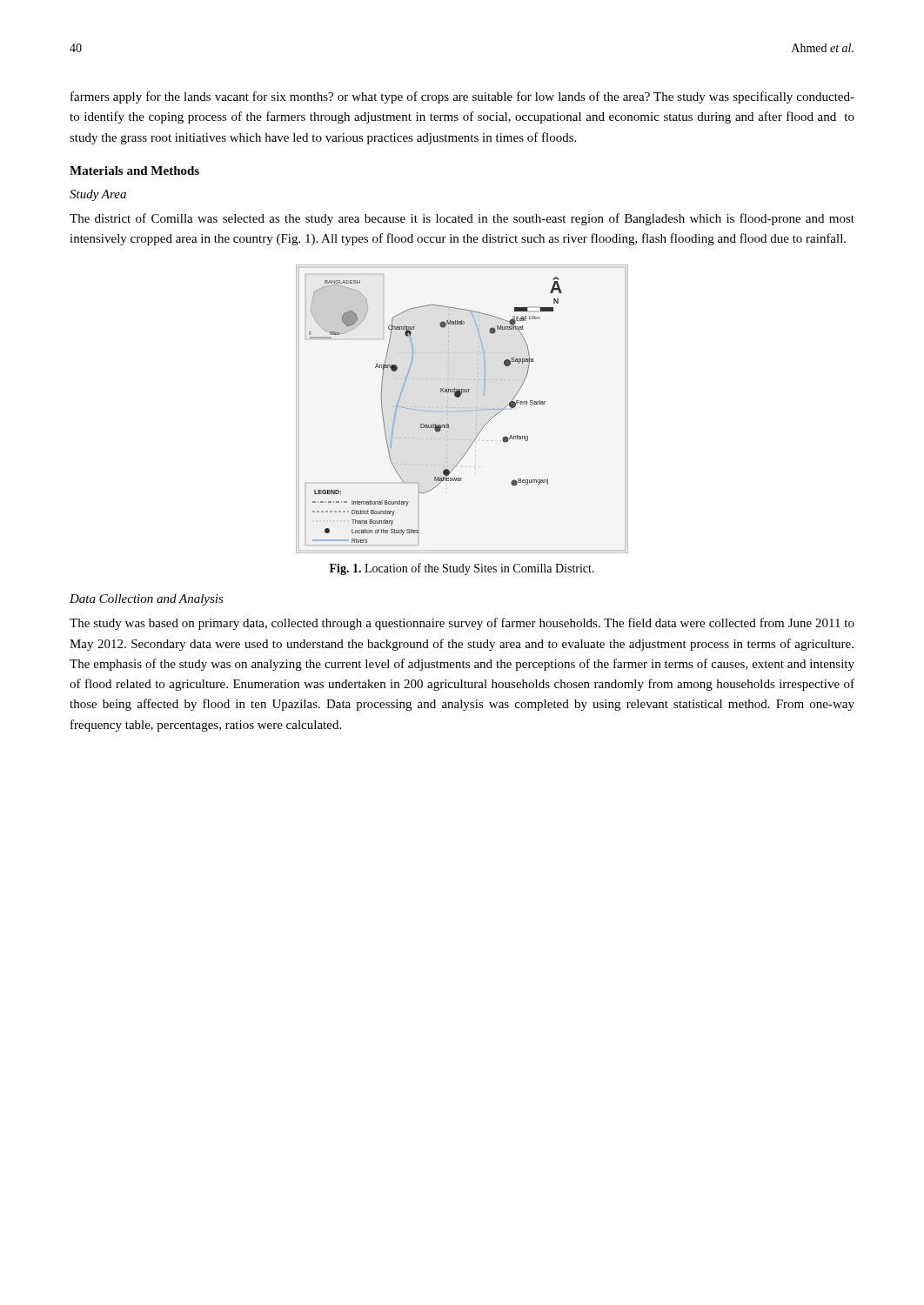Find "Study Area" on this page
The height and width of the screenshot is (1305, 924).
pyautogui.click(x=98, y=194)
